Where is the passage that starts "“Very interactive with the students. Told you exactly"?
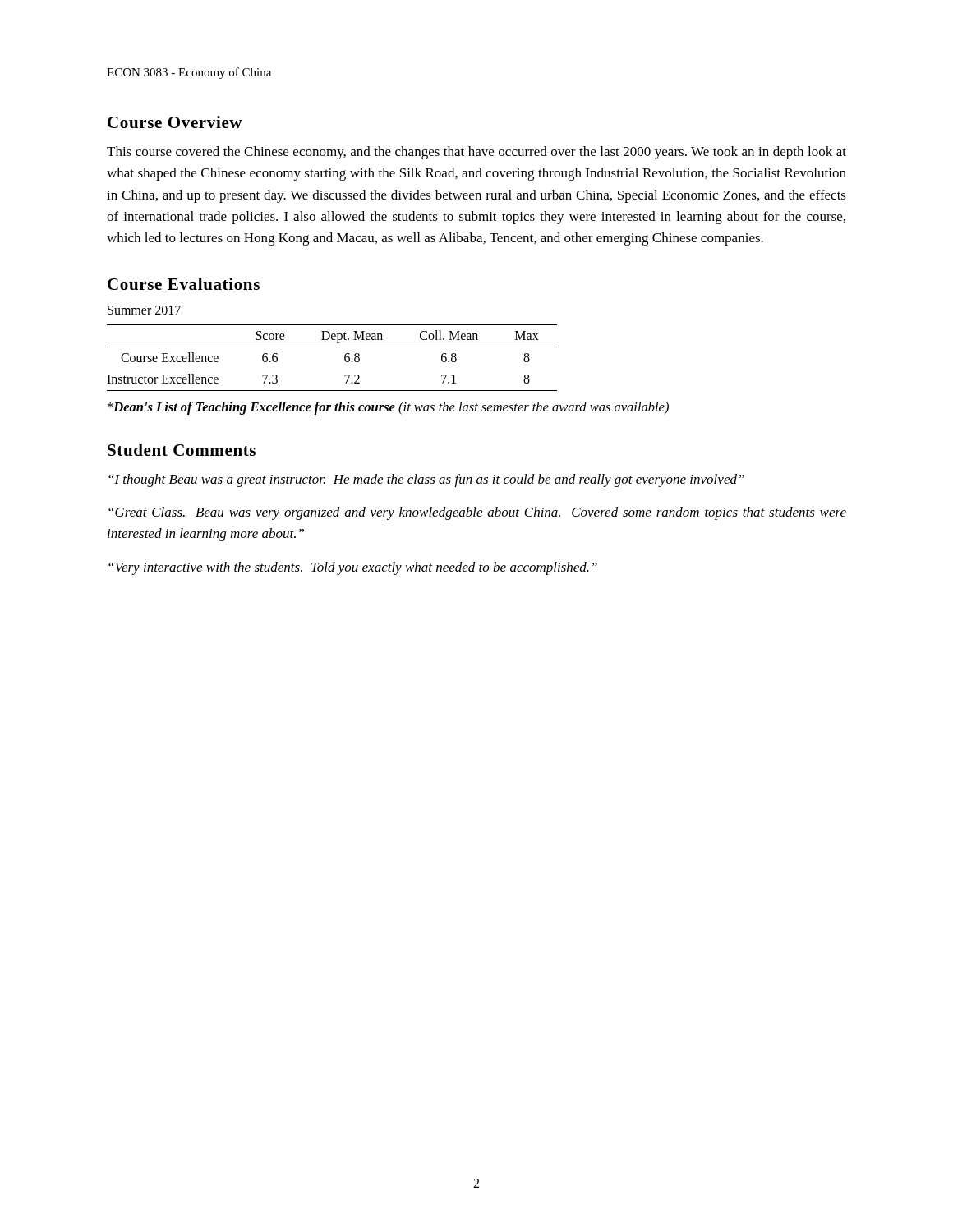The height and width of the screenshot is (1232, 953). click(352, 567)
